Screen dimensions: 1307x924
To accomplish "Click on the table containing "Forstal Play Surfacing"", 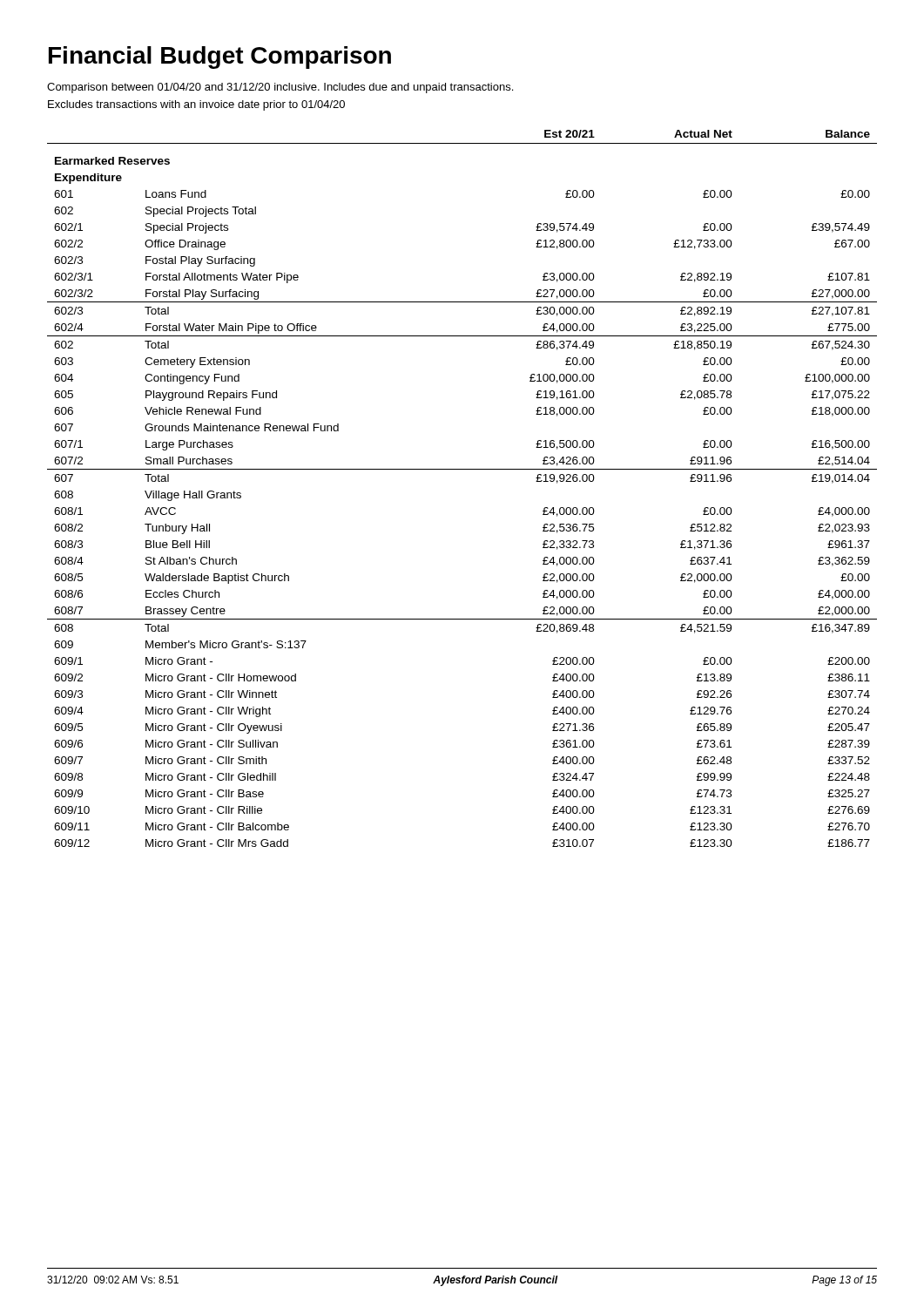I will tap(462, 488).
